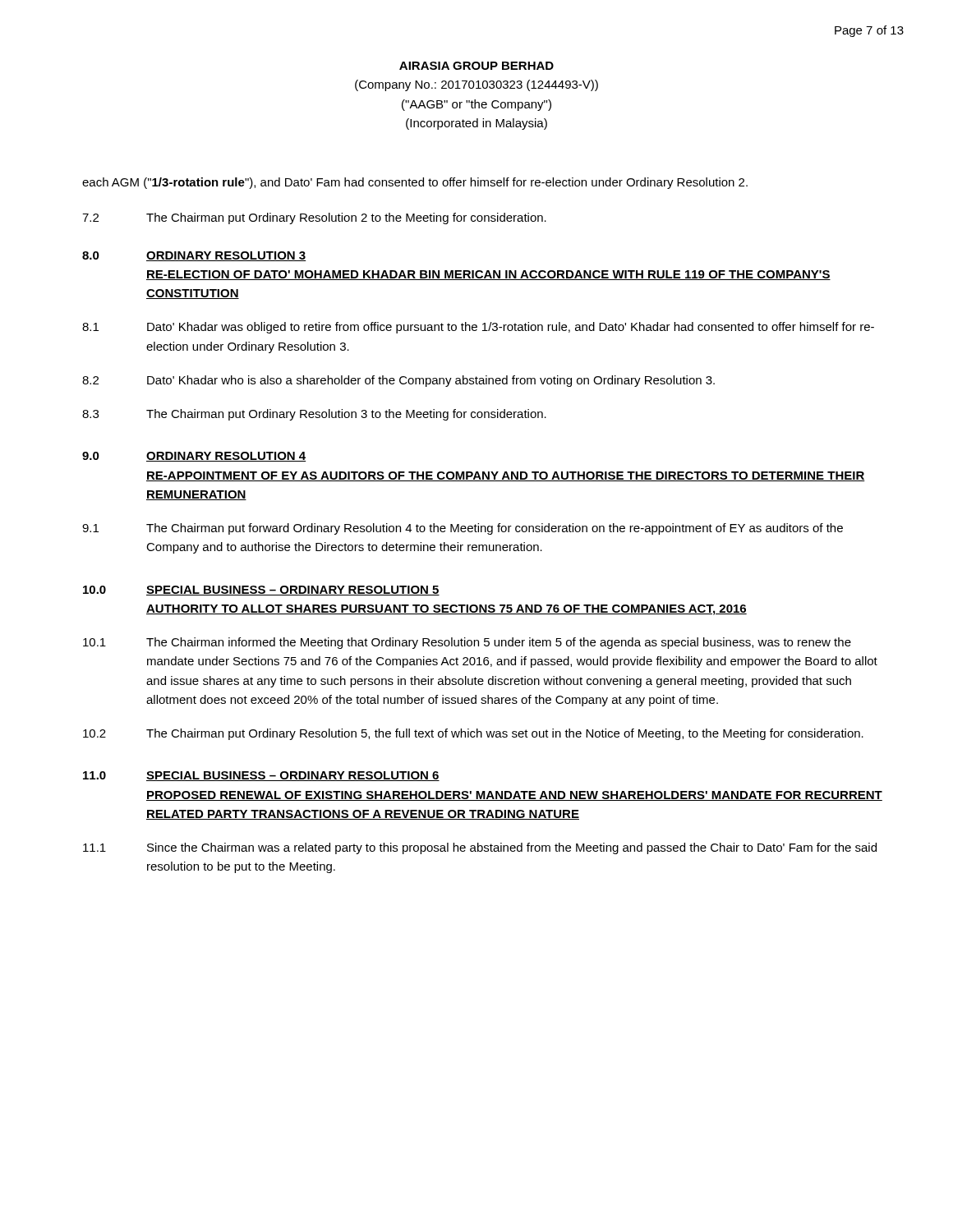
Task: Click on the list item containing "8.2 Dato' Khadar who is also"
Action: pos(399,380)
